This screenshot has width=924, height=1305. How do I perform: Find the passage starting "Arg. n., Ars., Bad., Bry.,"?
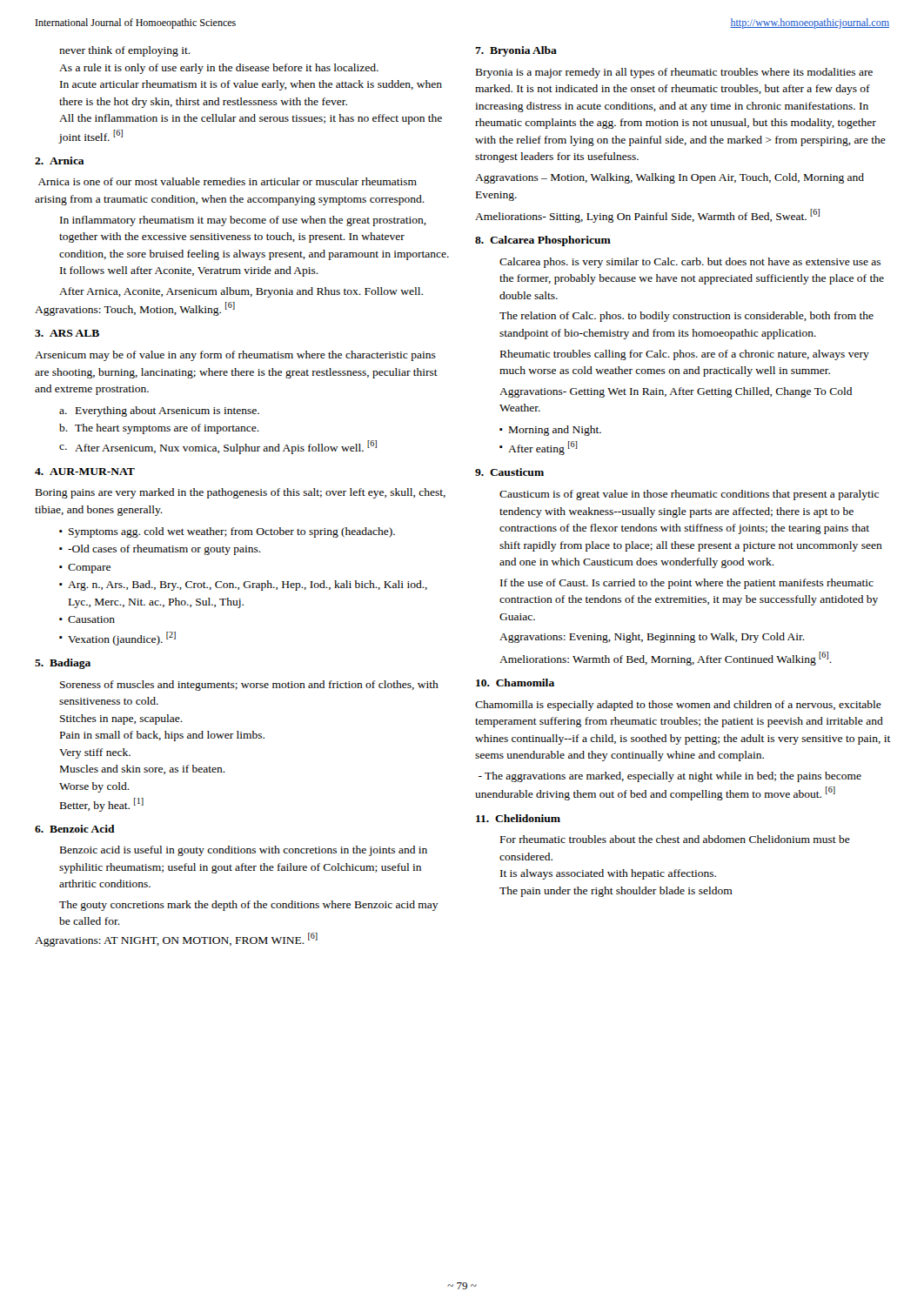[259, 593]
